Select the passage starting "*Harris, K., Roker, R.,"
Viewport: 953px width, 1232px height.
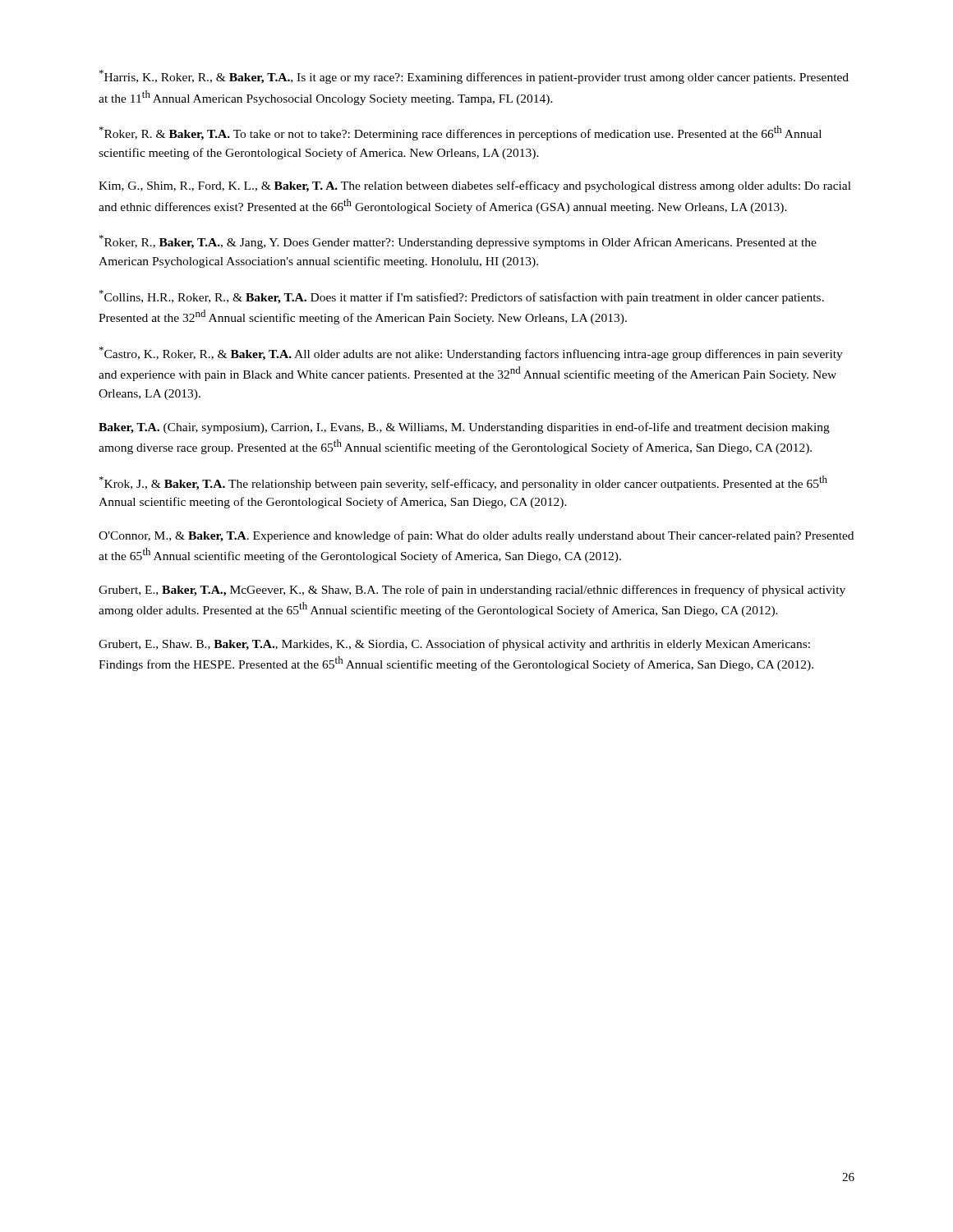pos(474,86)
